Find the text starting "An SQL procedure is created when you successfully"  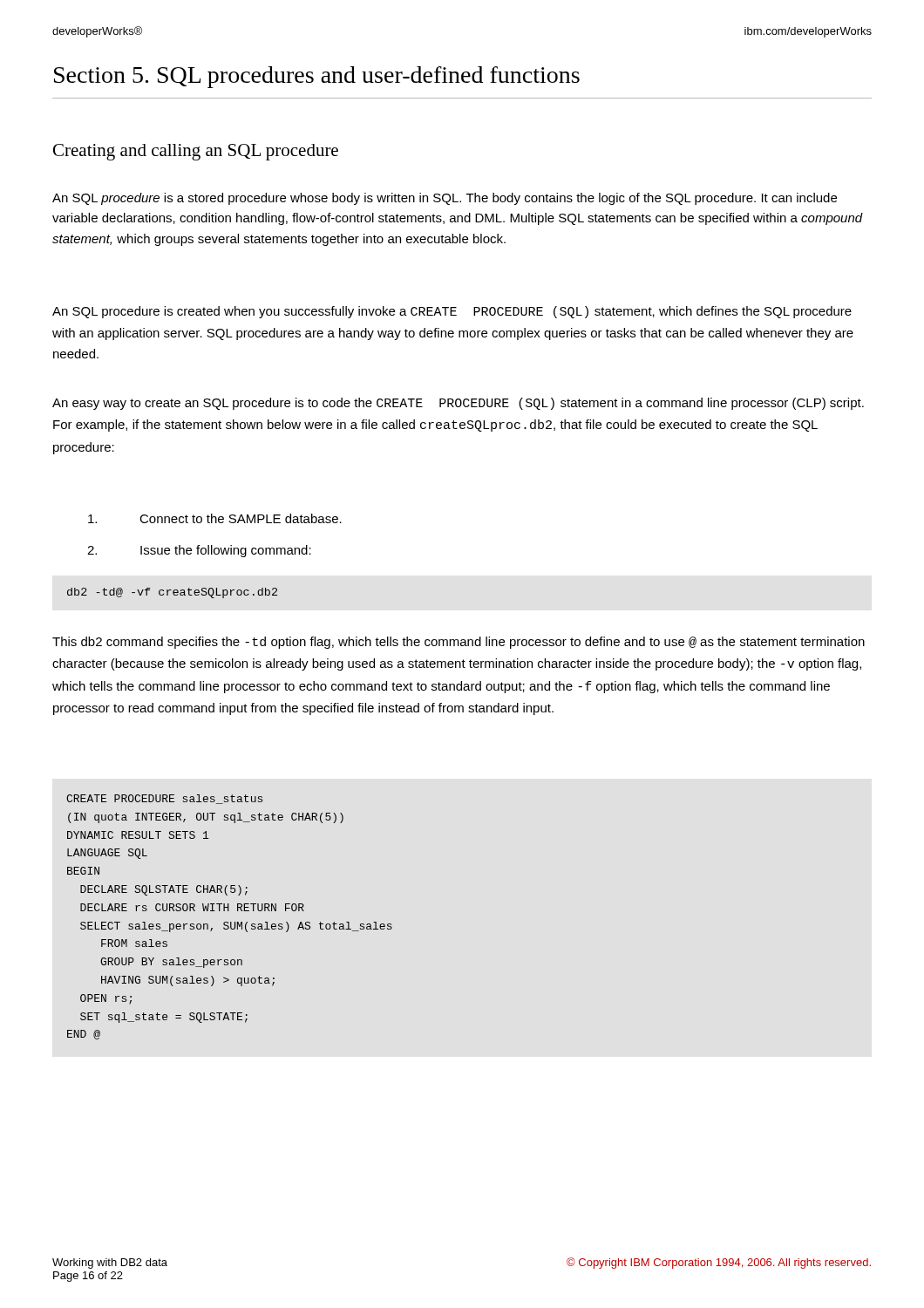453,332
